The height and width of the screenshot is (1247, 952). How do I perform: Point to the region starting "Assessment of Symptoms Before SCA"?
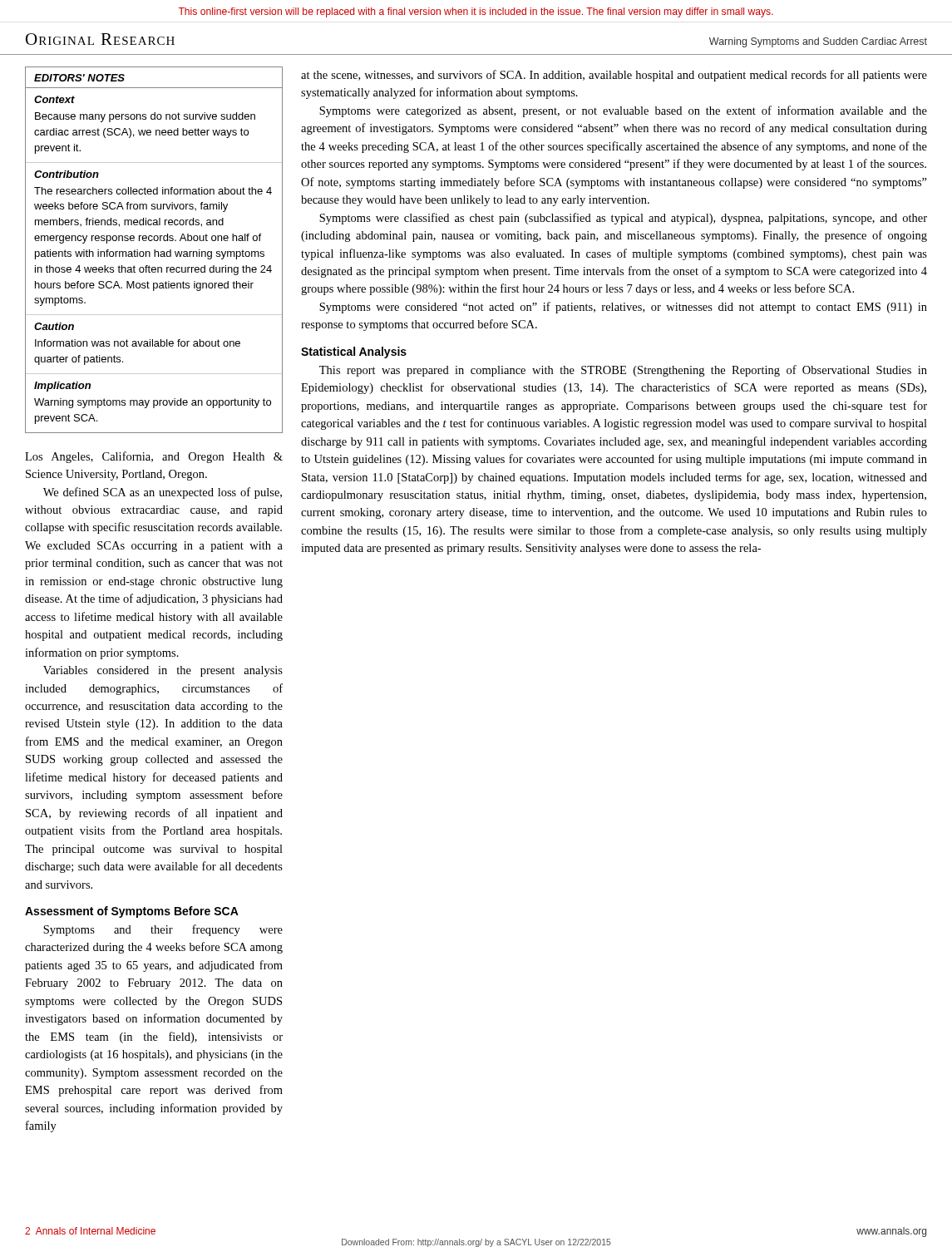point(132,911)
